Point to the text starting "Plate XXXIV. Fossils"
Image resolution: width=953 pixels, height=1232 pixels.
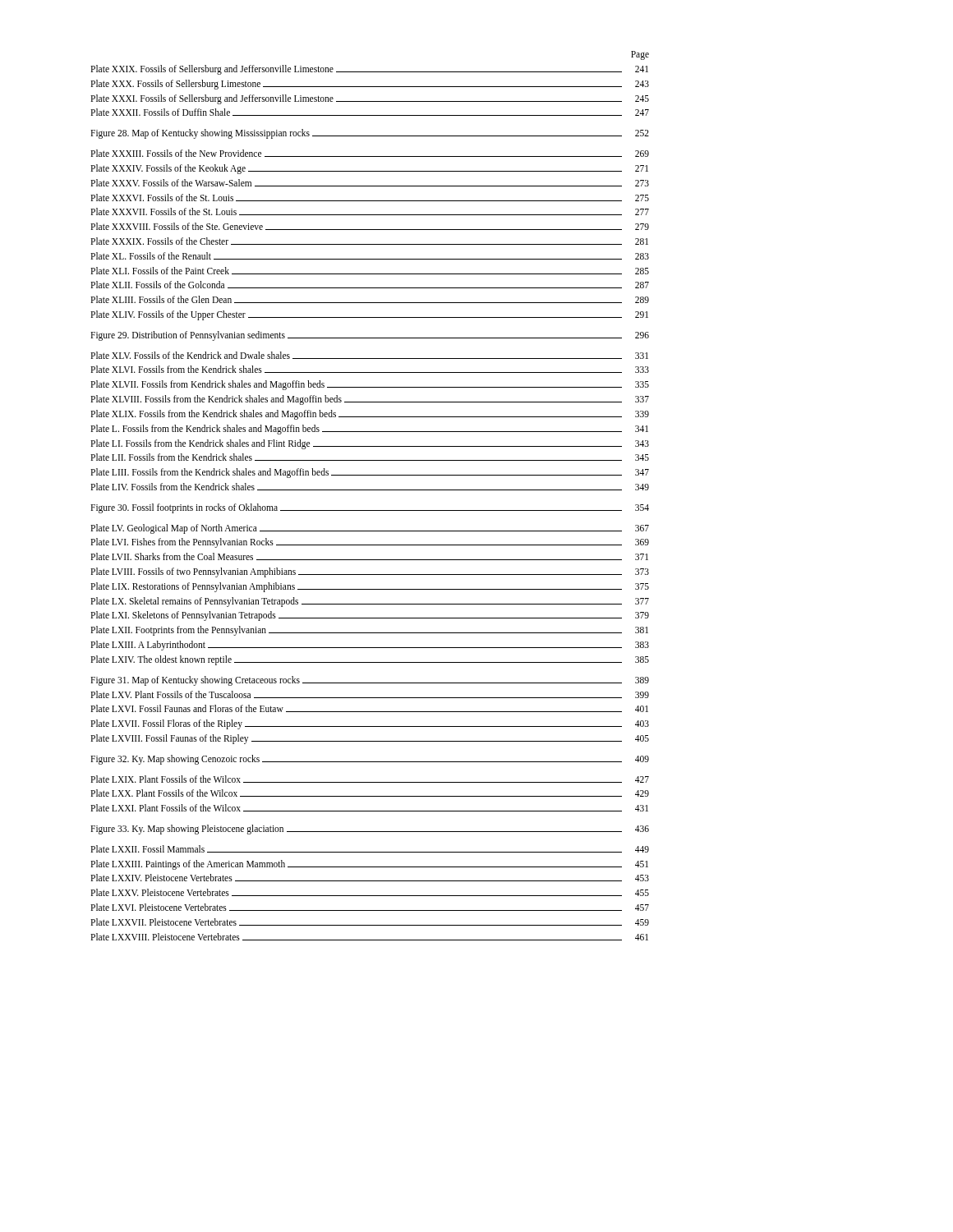click(x=370, y=169)
